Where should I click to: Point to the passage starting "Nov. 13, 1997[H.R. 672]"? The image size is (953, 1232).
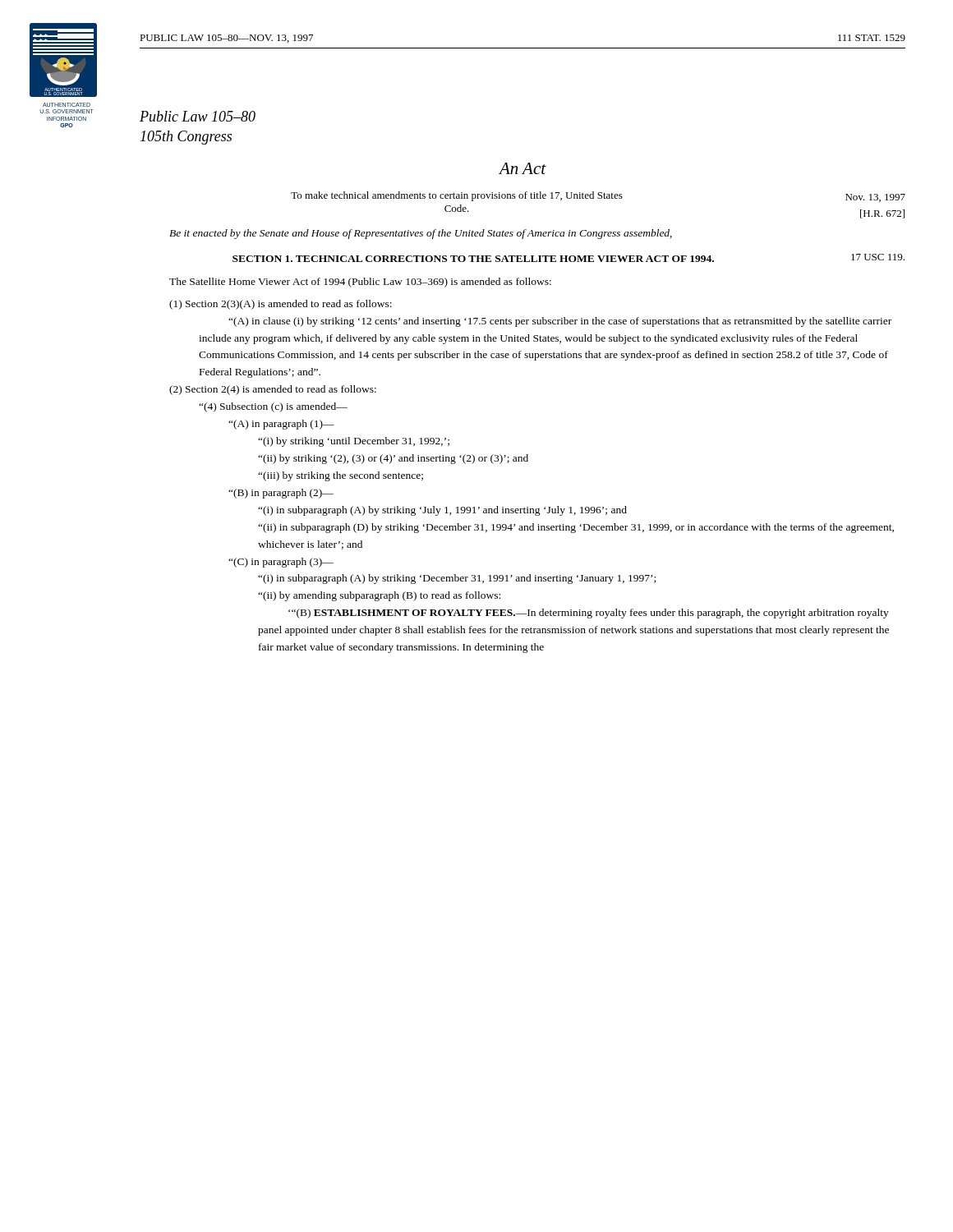tap(875, 205)
